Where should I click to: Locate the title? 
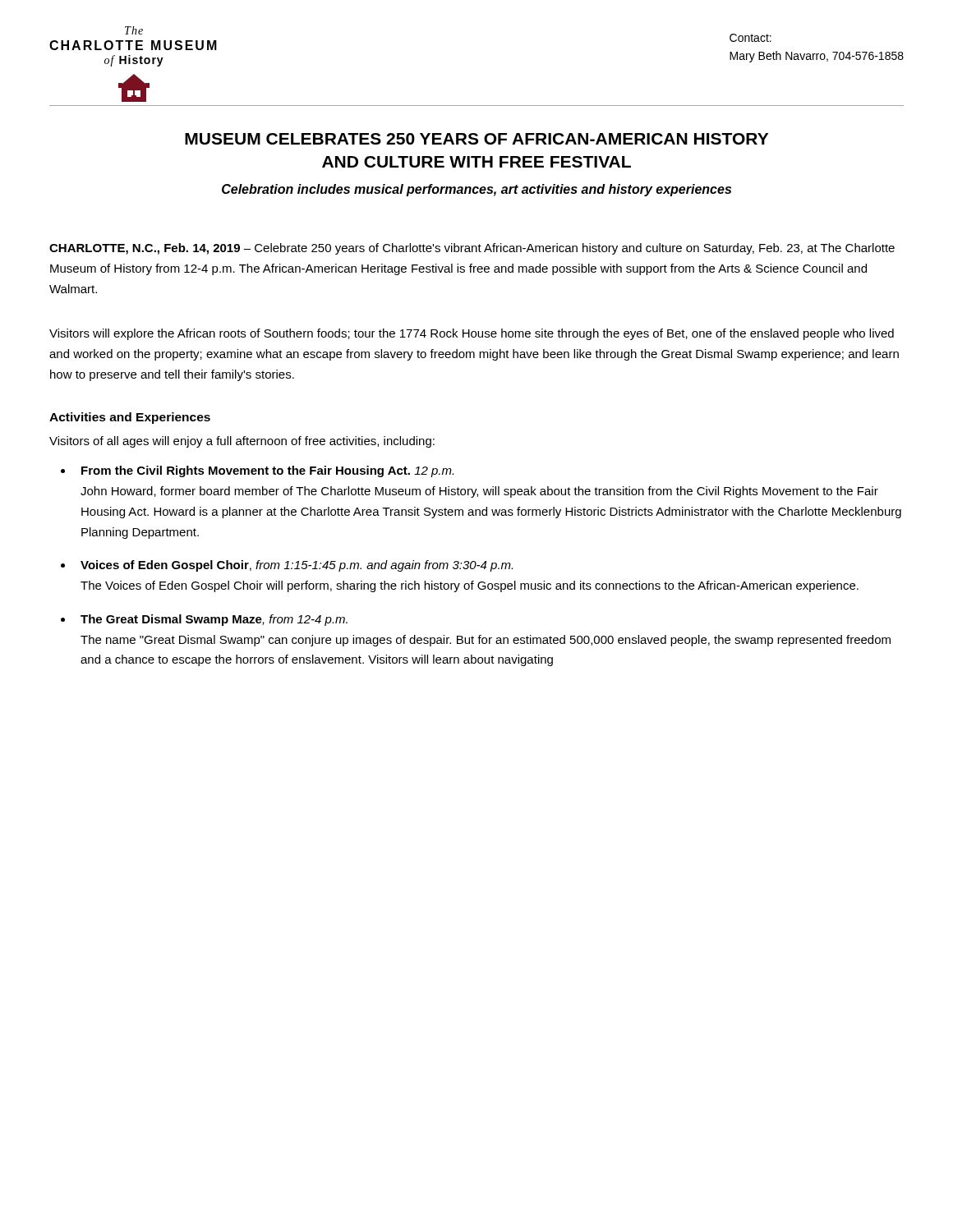pos(476,162)
